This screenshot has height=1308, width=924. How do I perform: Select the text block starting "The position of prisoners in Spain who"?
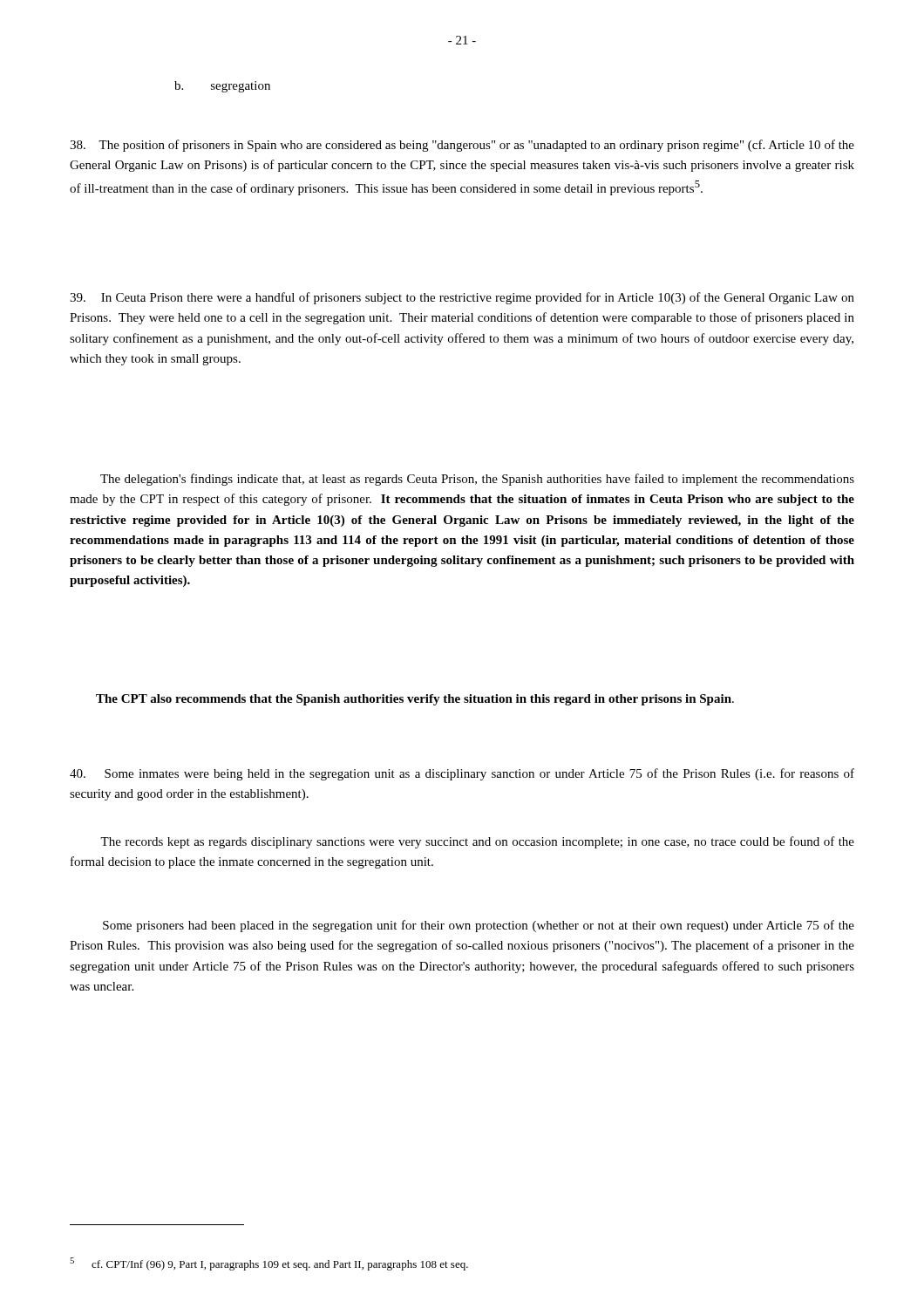(462, 166)
